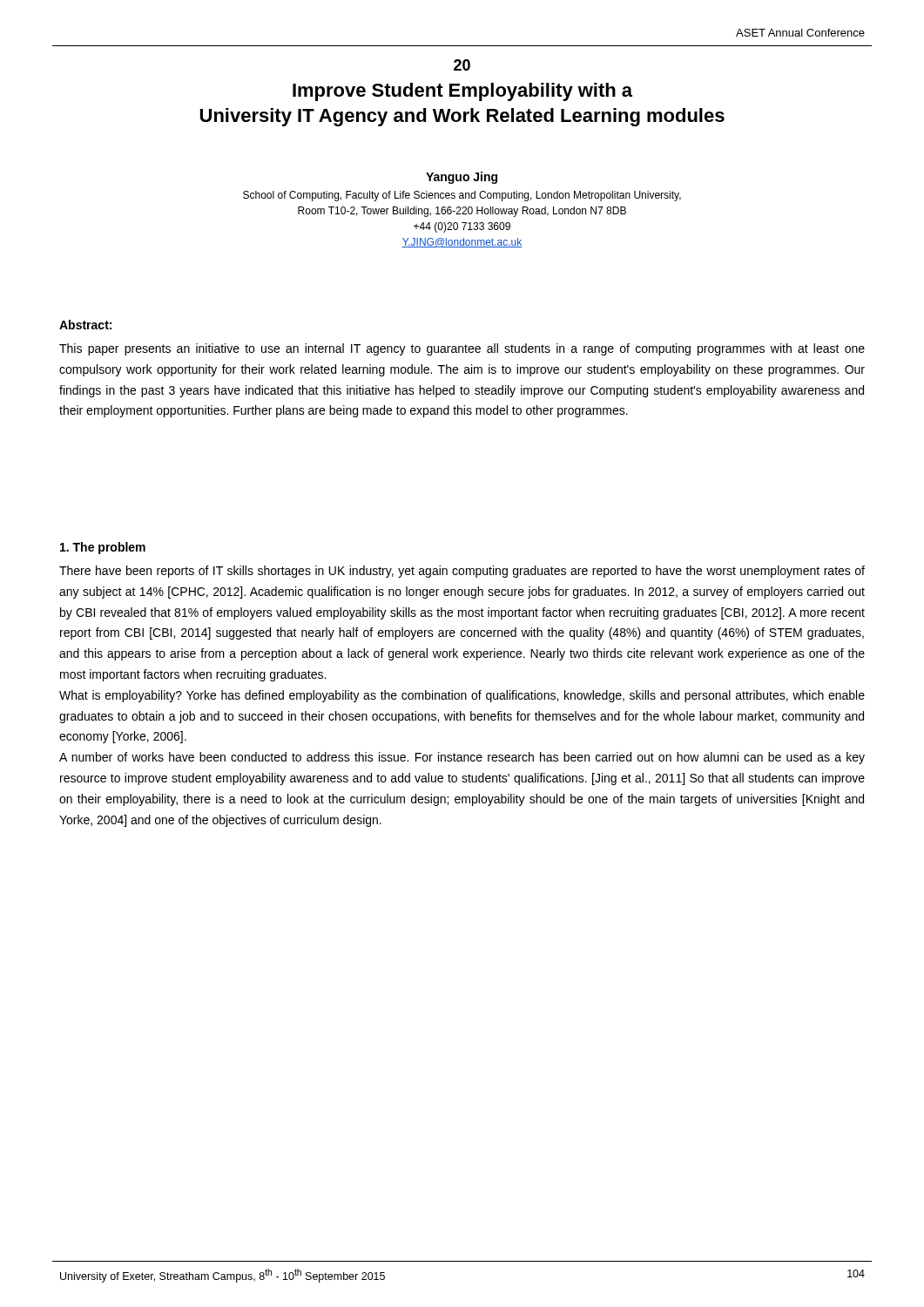This screenshot has width=924, height=1307.
Task: Find the region starting "20 Improve Student Employability"
Action: [462, 92]
